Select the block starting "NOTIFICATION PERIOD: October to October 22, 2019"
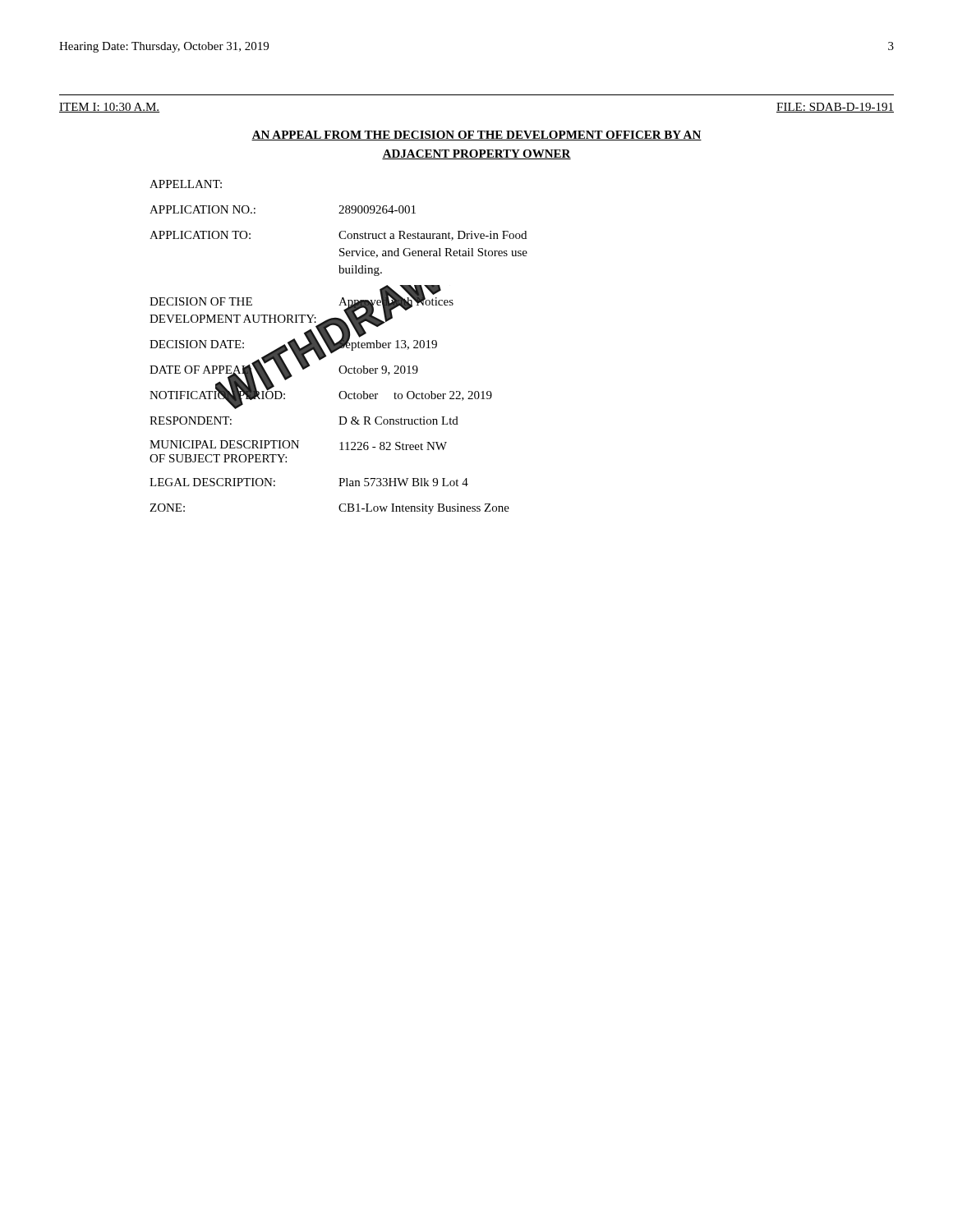The width and height of the screenshot is (953, 1232). coord(205,395)
